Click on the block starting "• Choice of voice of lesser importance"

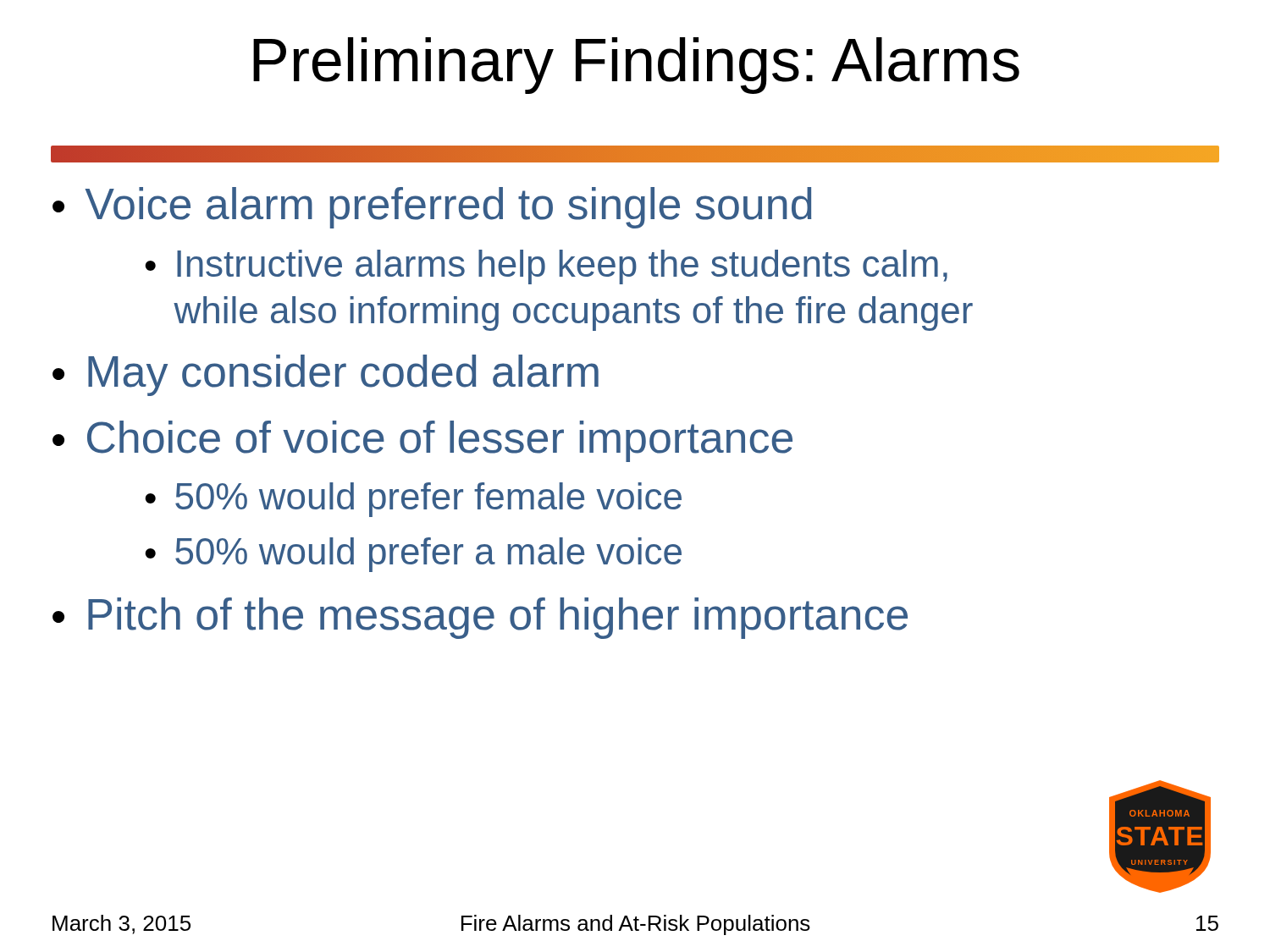[423, 438]
